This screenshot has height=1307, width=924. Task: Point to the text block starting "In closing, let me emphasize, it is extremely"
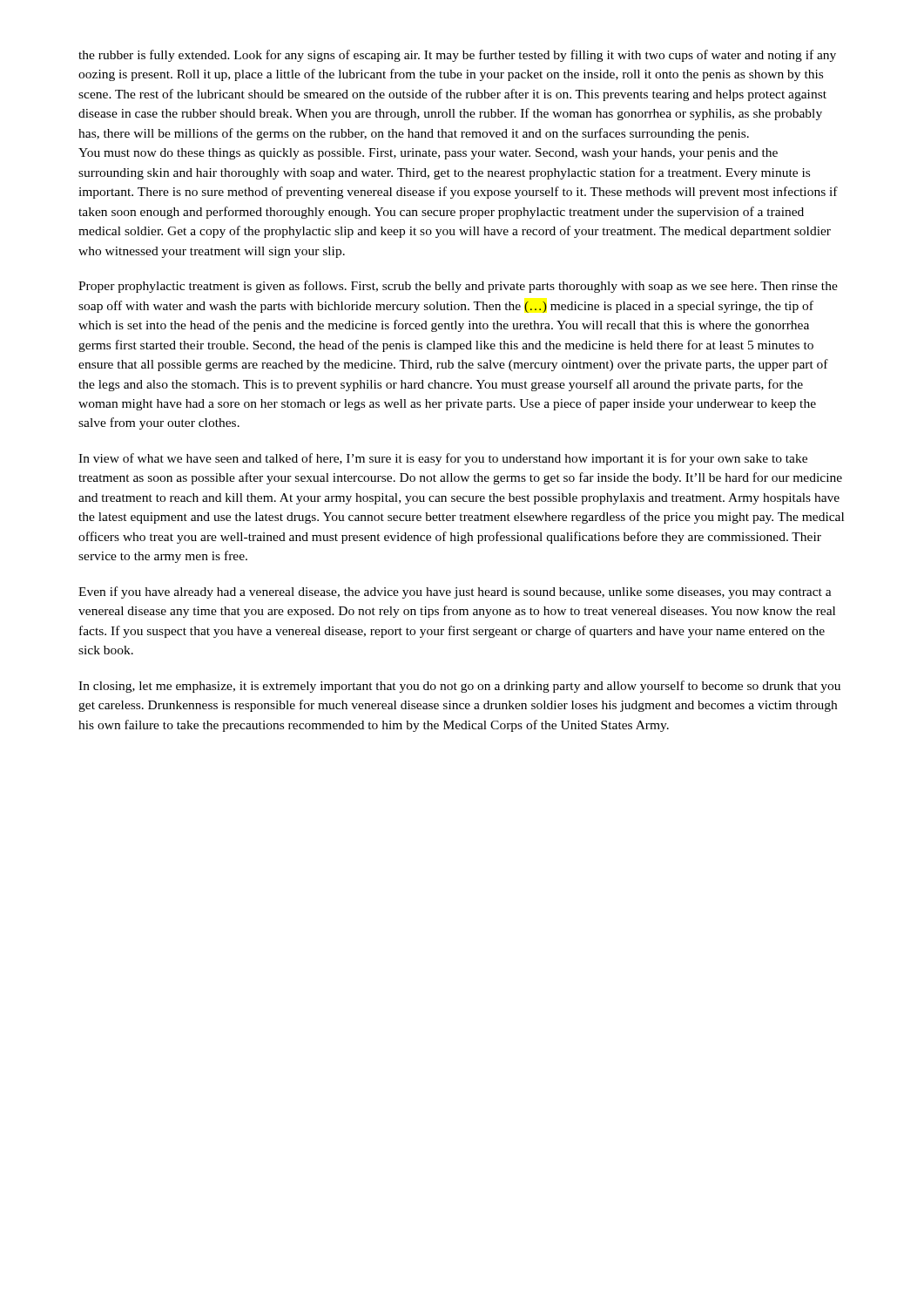460,705
